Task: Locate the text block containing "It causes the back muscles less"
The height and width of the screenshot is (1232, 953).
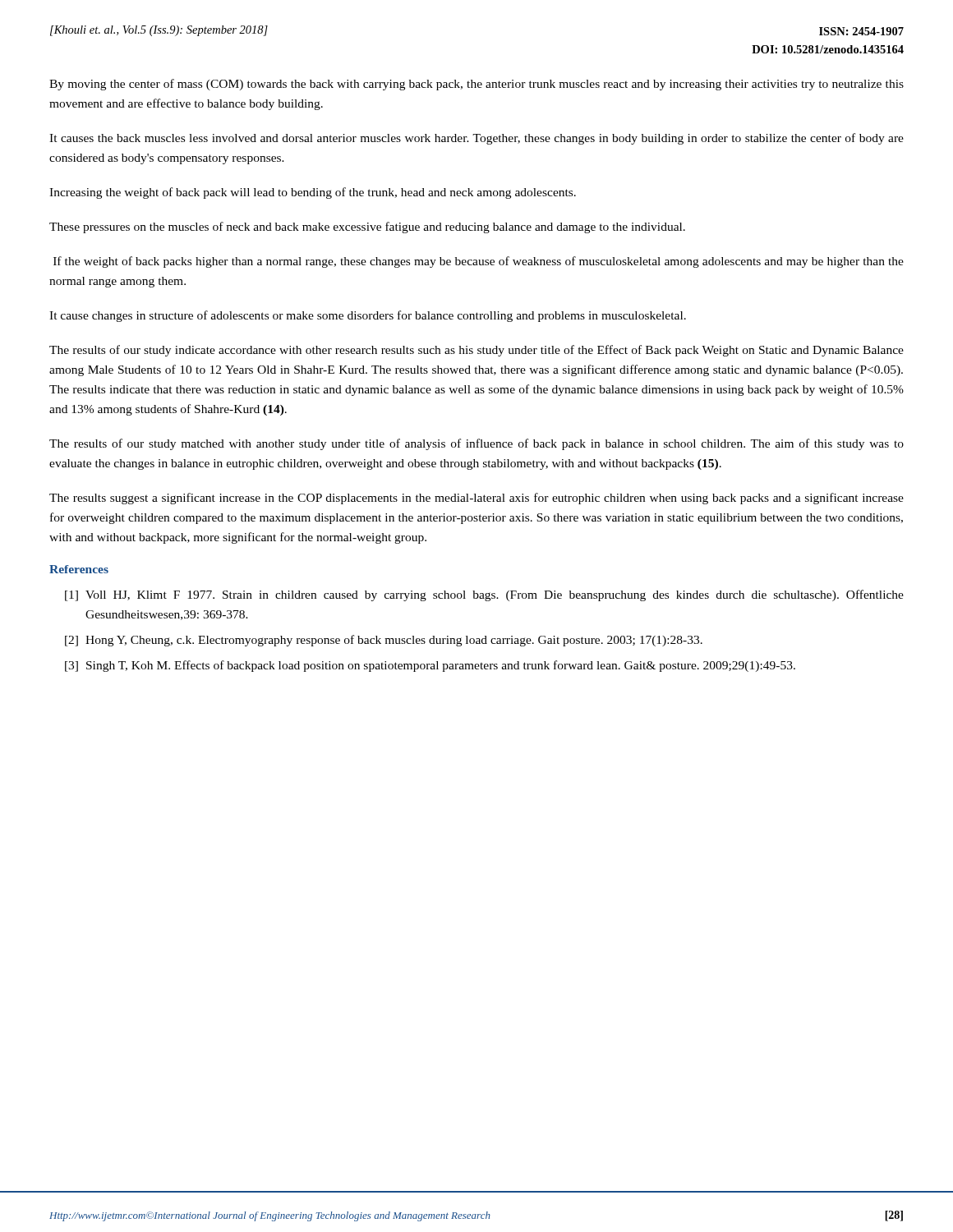Action: [x=476, y=147]
